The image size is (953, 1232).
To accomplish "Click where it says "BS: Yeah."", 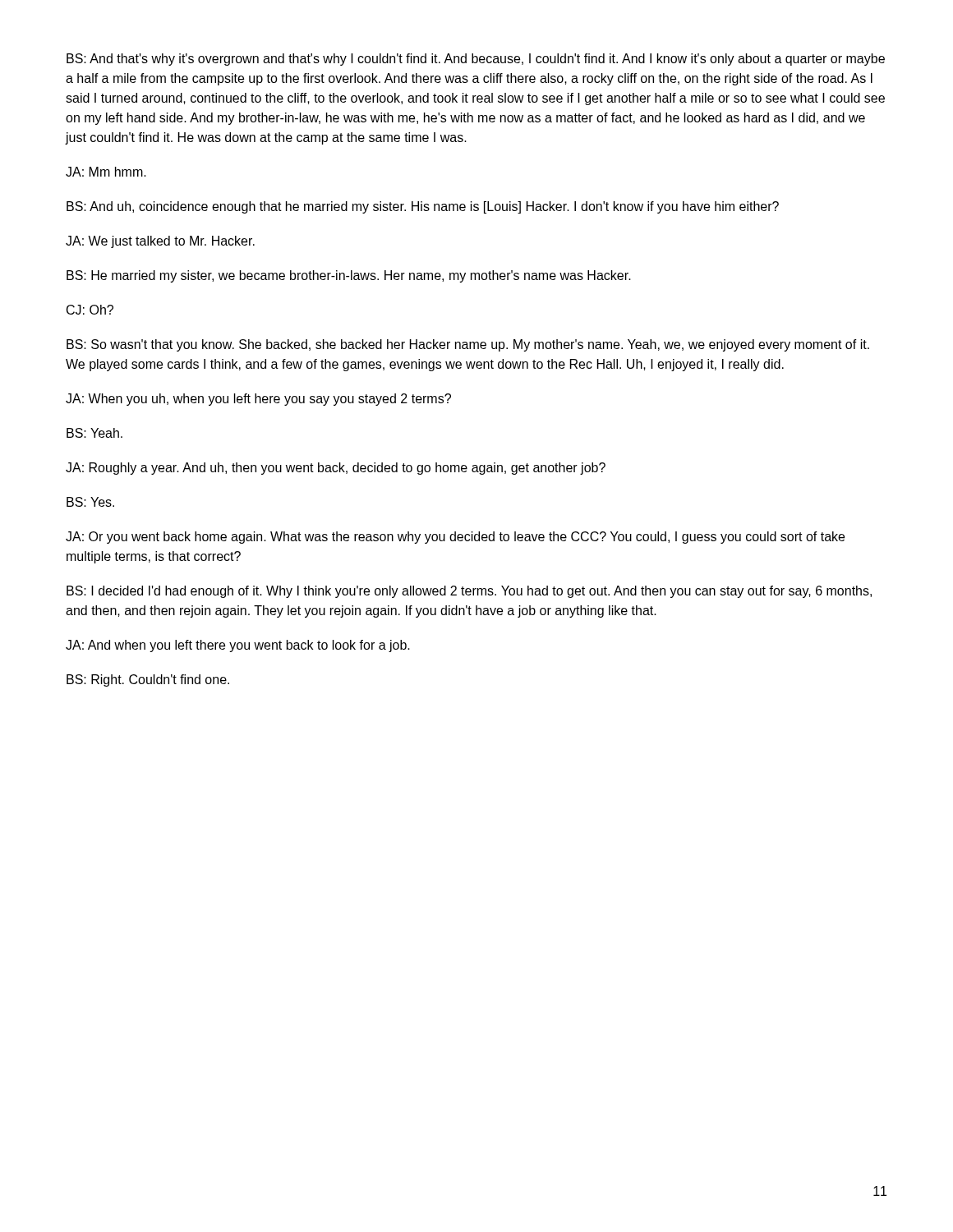I will (x=95, y=433).
